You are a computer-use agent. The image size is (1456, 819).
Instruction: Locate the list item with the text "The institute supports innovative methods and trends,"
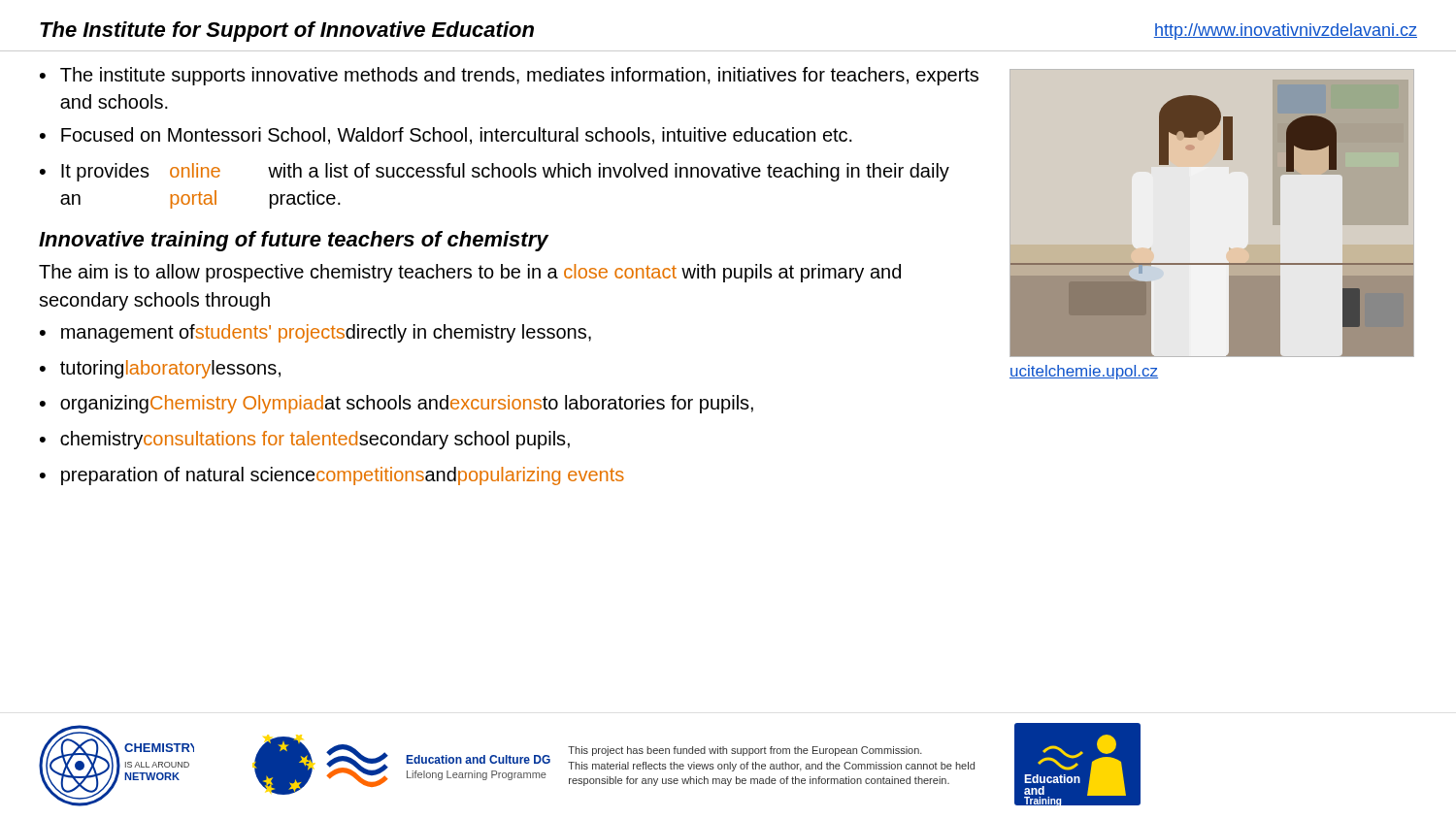click(520, 88)
